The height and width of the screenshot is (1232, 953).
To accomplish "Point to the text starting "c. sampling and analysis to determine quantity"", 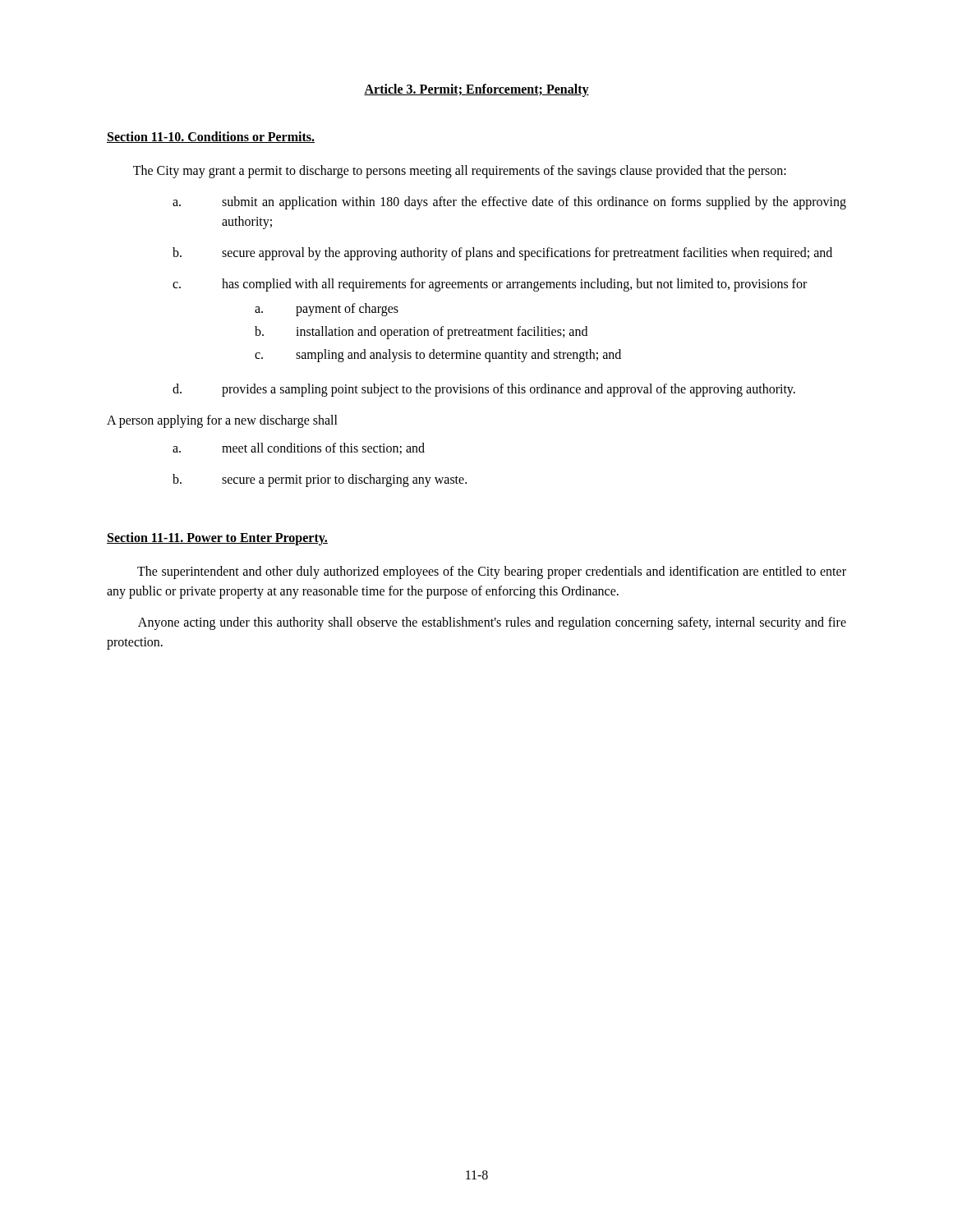I will (x=550, y=355).
